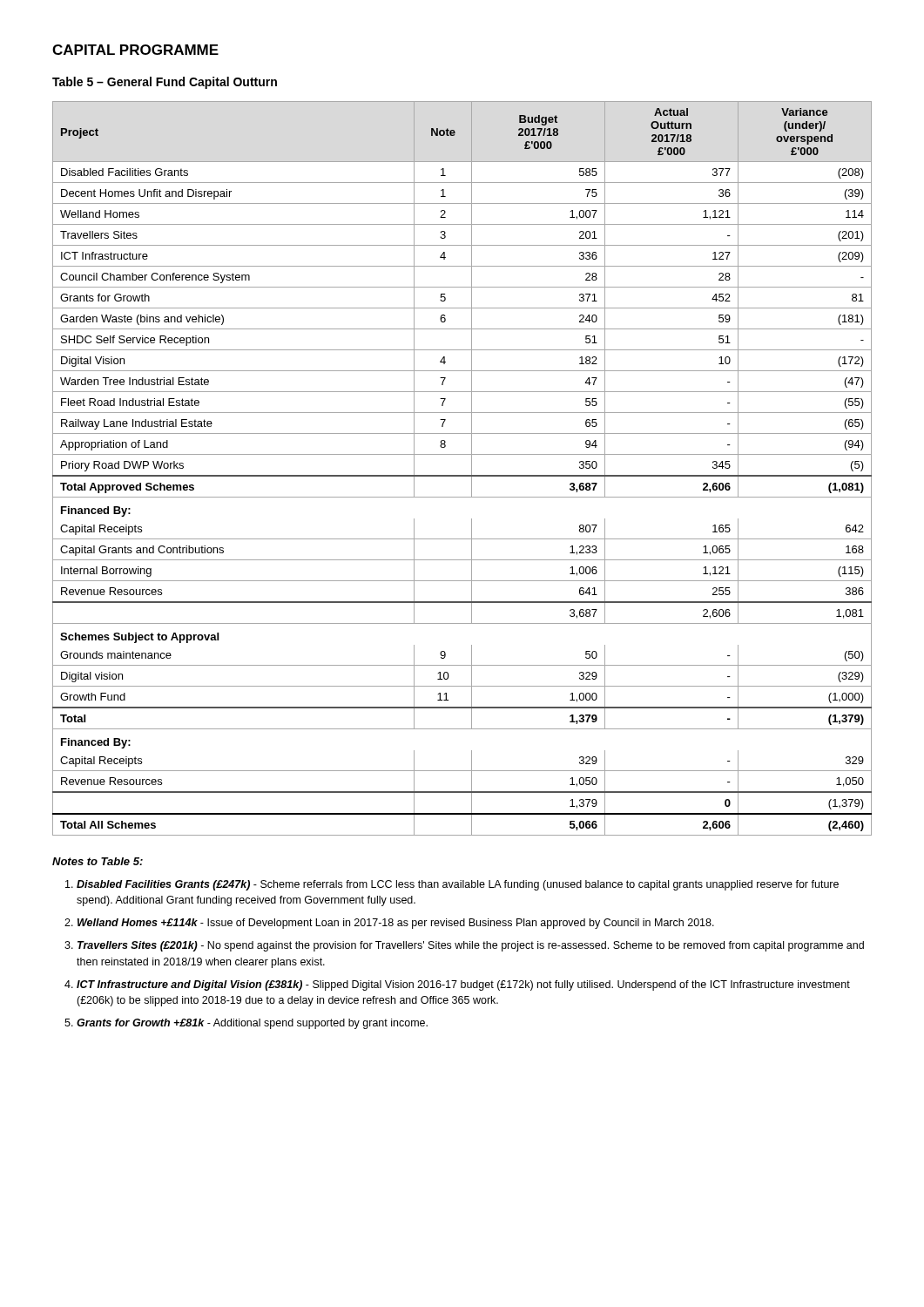This screenshot has height=1307, width=924.
Task: Point to the text block starting "Notes to Table 5:"
Action: click(x=98, y=861)
